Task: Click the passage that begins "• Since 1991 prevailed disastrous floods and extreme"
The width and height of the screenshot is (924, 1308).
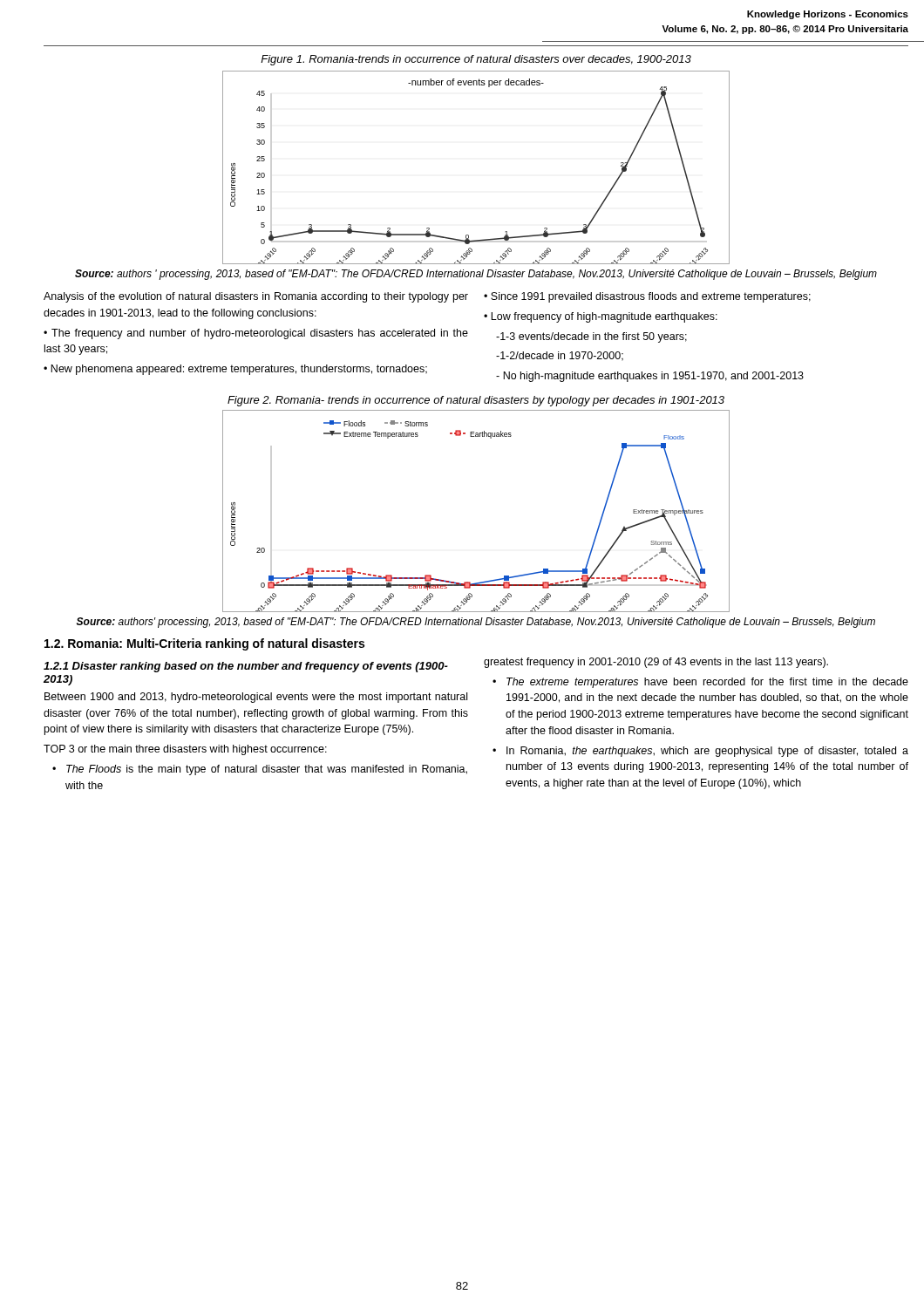Action: pos(696,336)
